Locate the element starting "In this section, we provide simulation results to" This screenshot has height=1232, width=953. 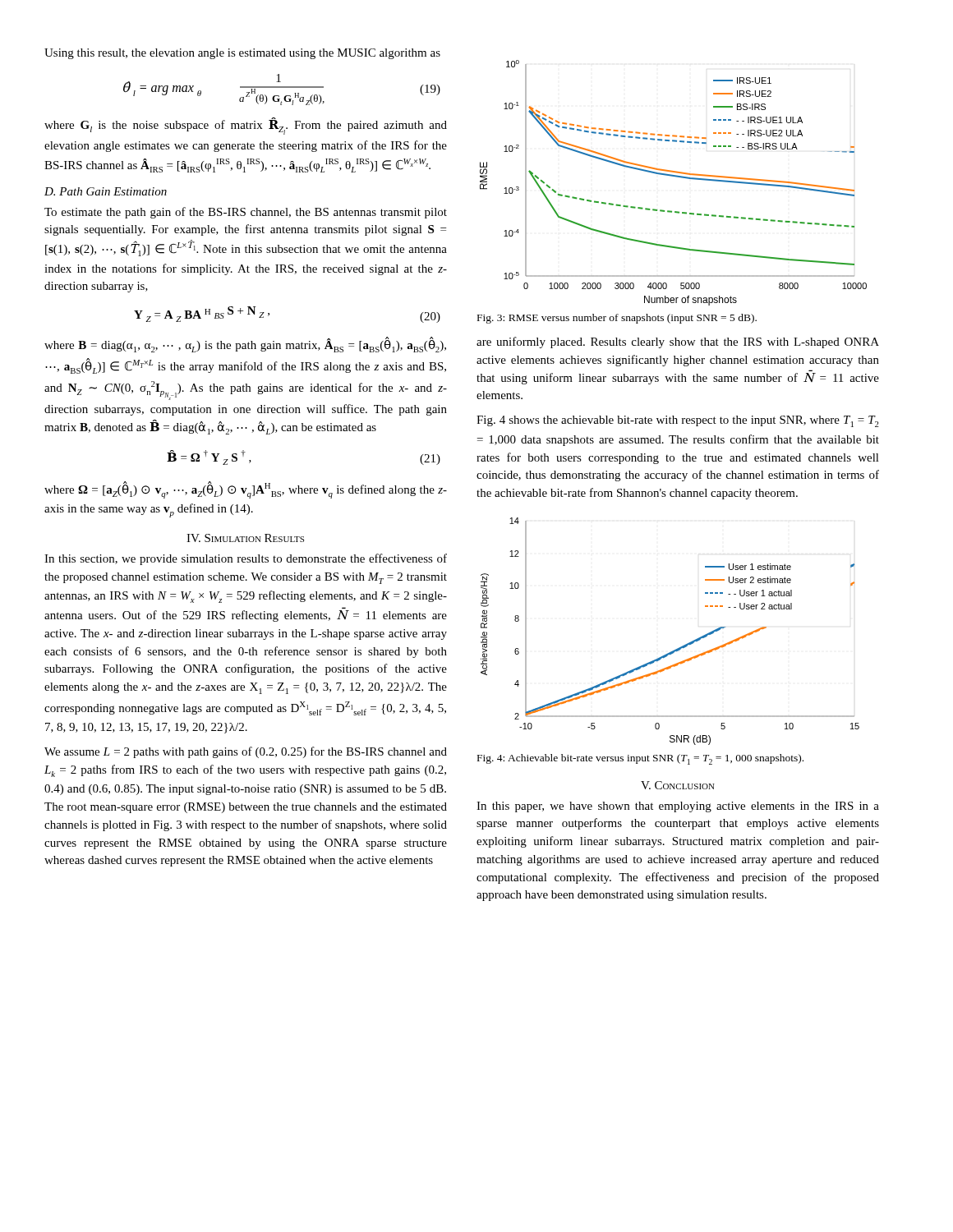(246, 643)
